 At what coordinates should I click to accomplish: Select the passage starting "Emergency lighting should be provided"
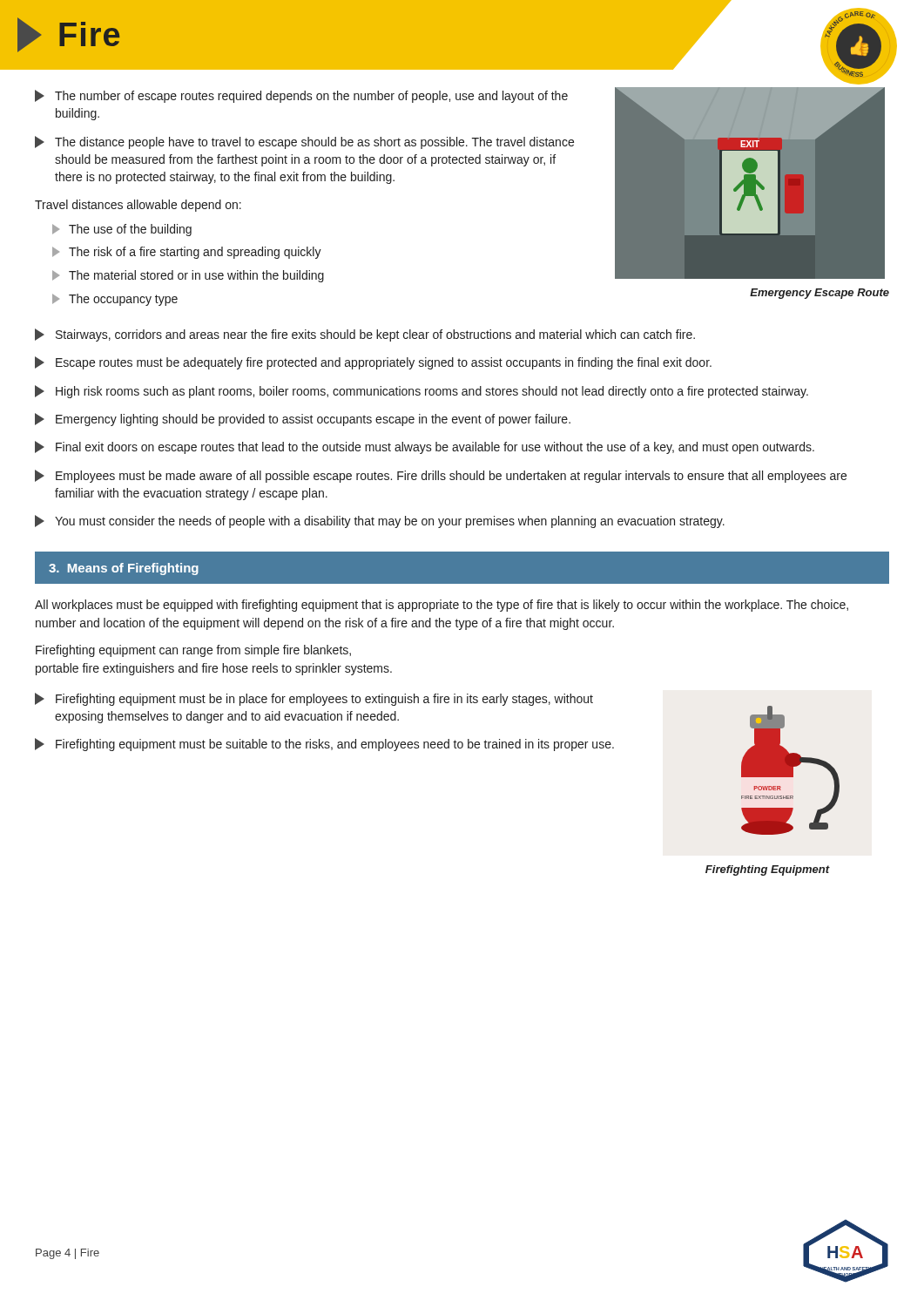(x=462, y=419)
